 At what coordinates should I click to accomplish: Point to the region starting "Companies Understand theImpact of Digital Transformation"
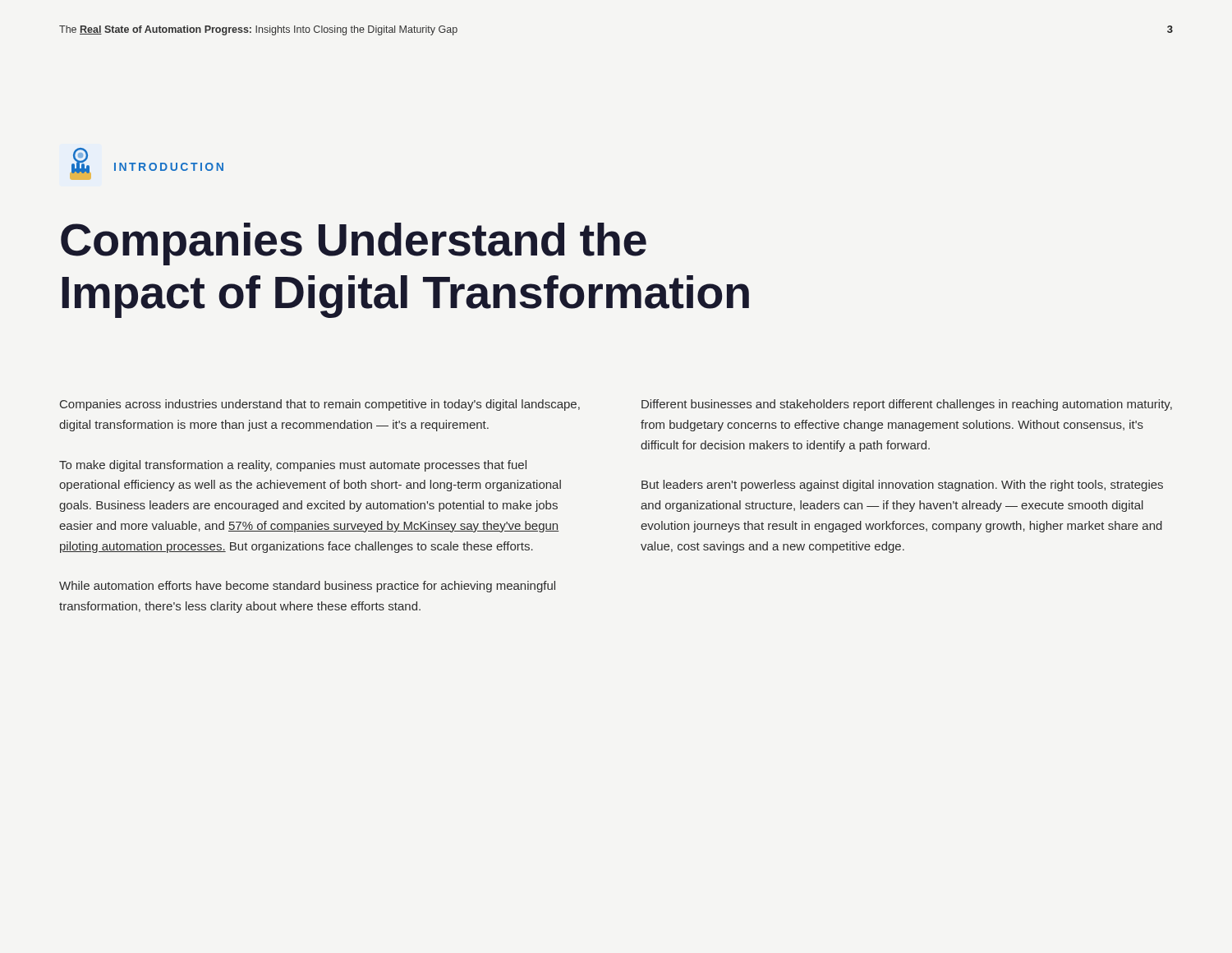tap(405, 266)
